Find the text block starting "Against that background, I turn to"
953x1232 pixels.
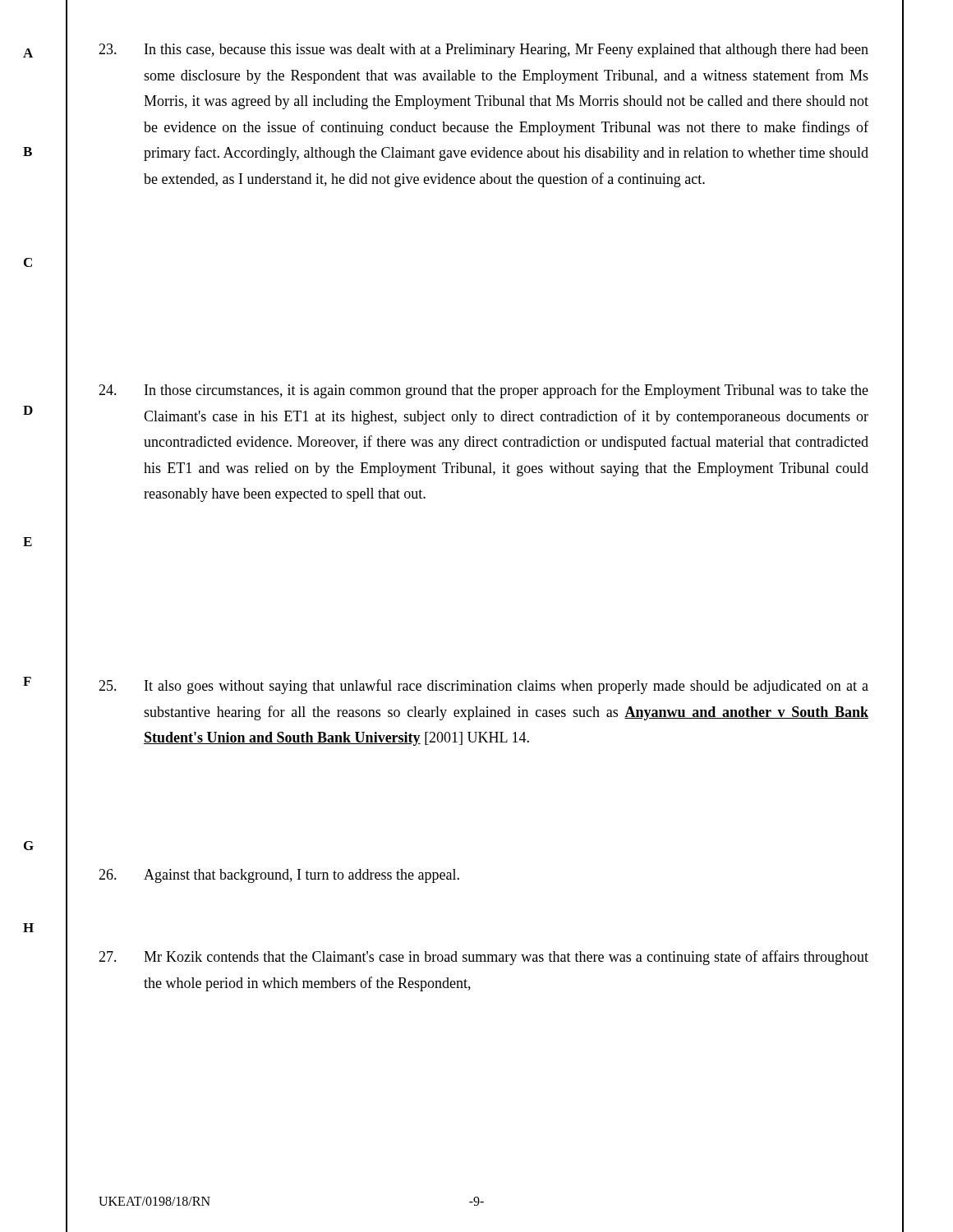click(279, 876)
